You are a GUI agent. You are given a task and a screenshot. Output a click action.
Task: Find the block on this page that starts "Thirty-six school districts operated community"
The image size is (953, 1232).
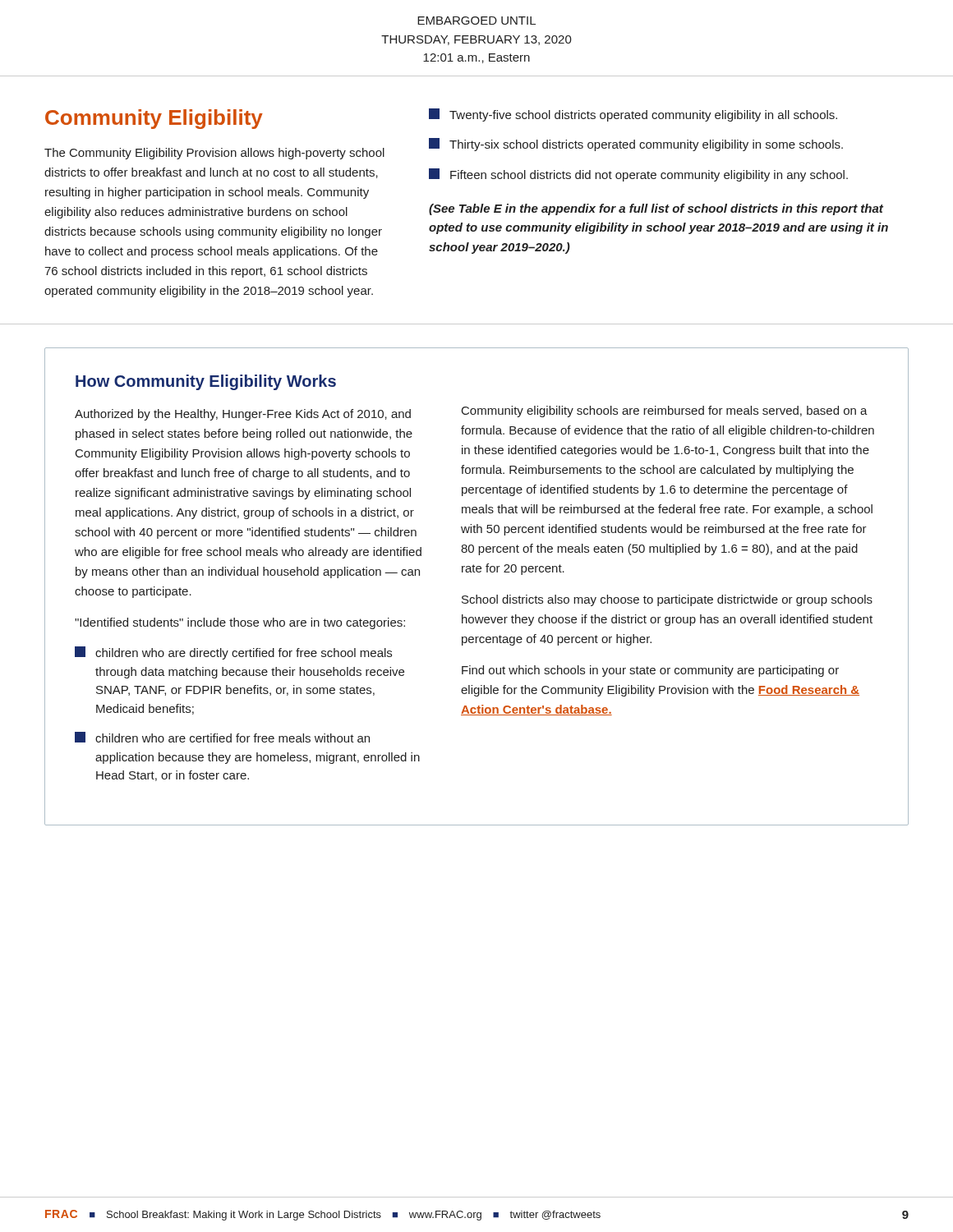(x=636, y=145)
